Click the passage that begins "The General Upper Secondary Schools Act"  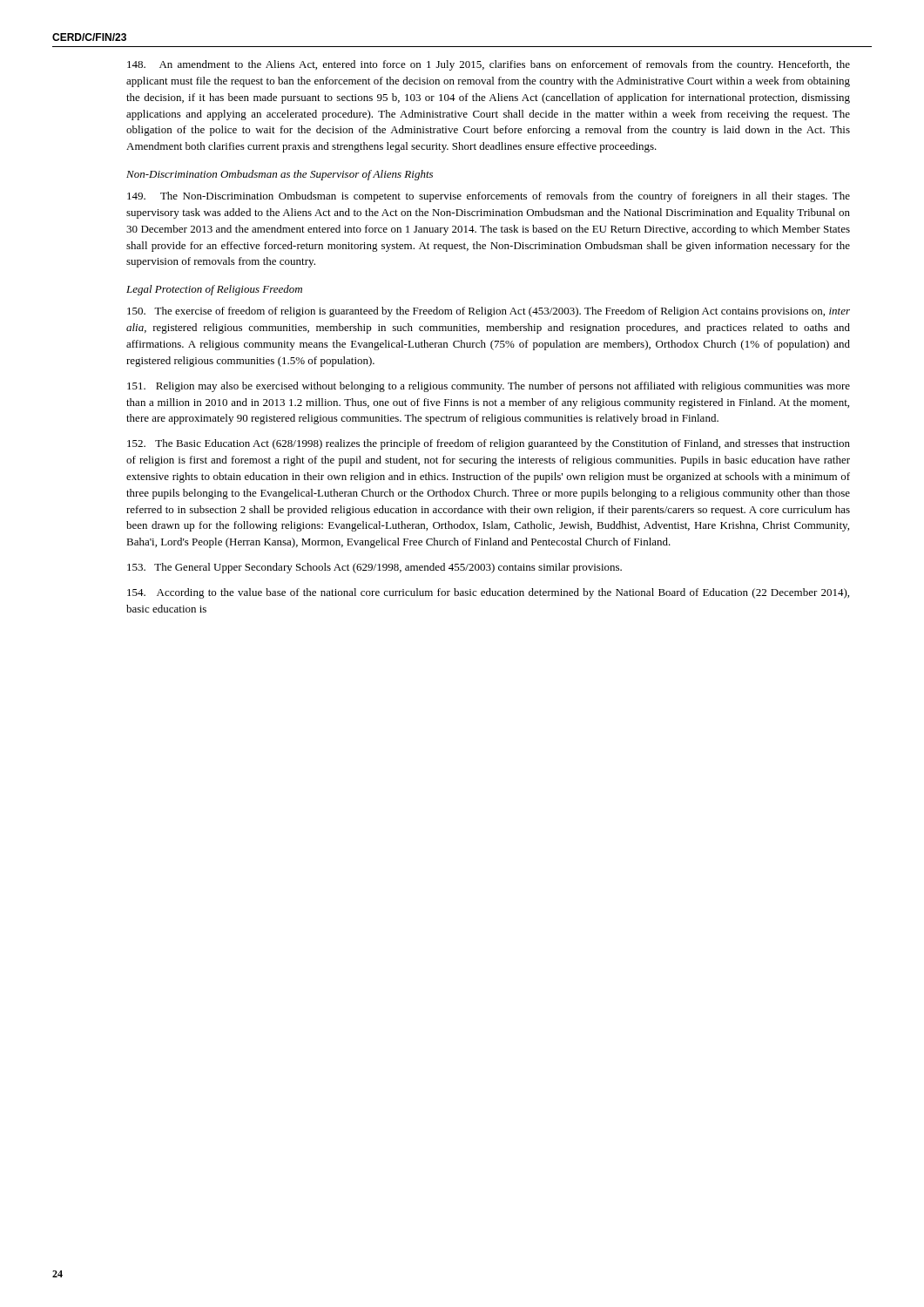click(x=374, y=567)
